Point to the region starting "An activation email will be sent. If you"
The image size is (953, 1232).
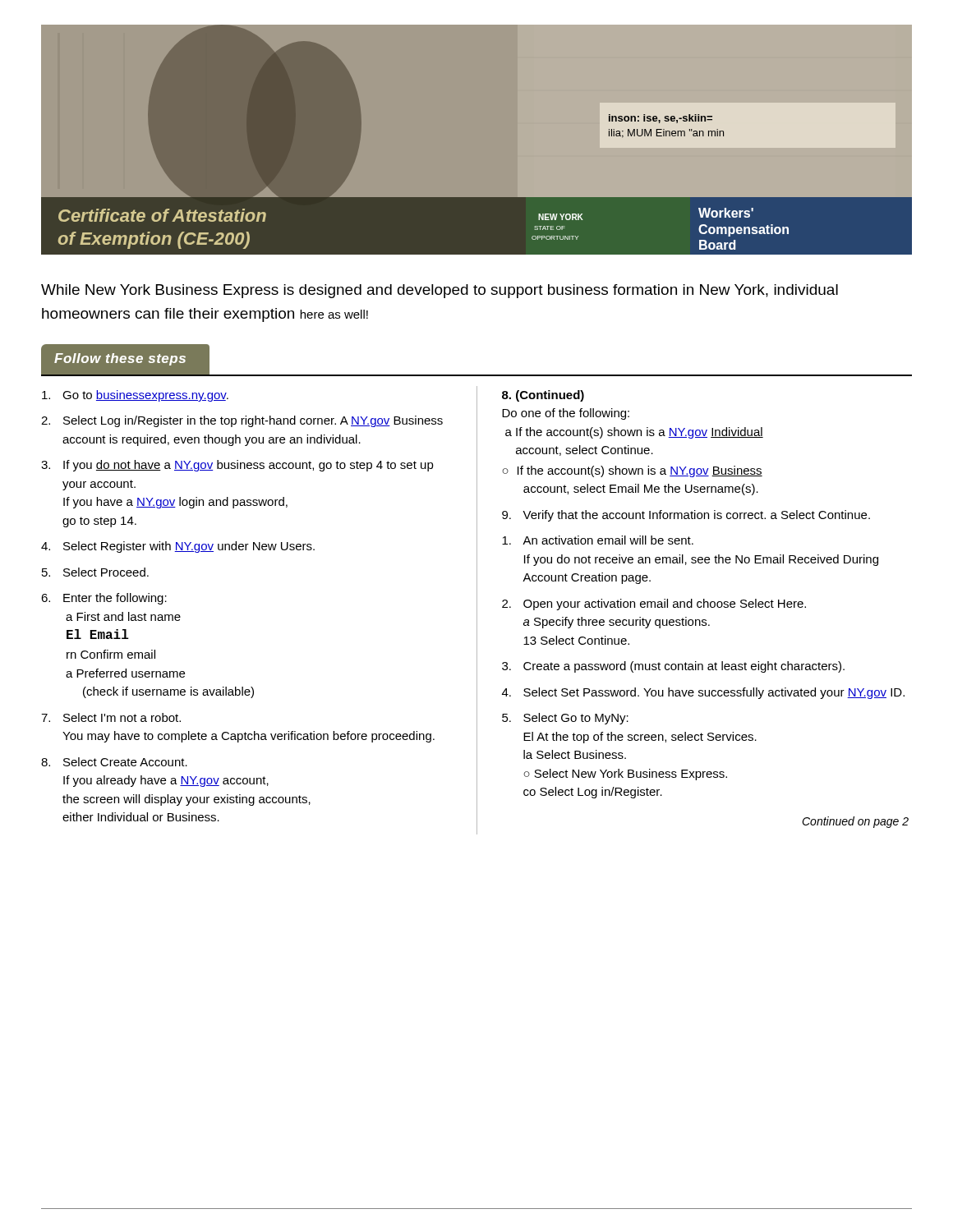coord(707,559)
